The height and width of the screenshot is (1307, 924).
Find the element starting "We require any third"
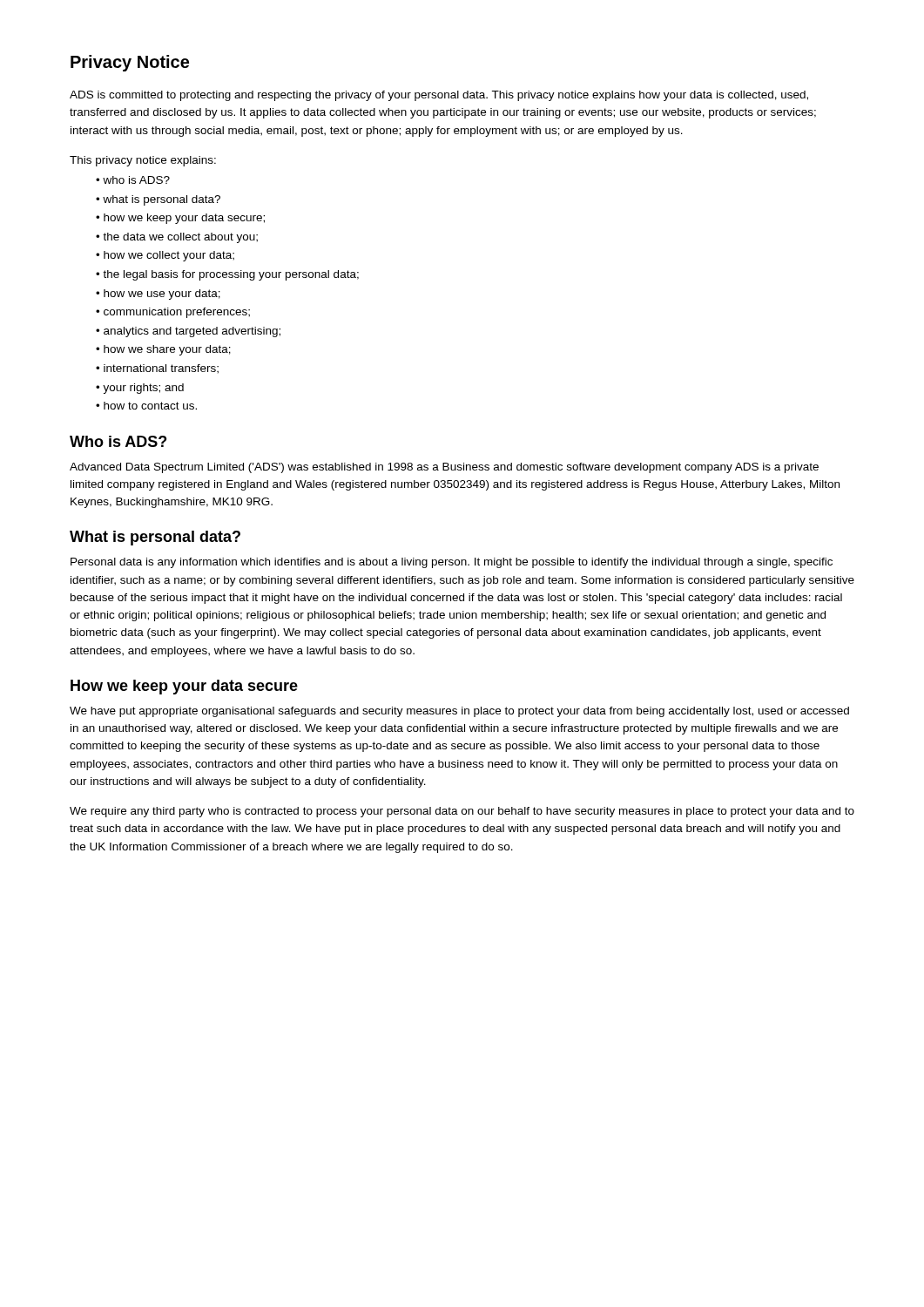point(462,829)
